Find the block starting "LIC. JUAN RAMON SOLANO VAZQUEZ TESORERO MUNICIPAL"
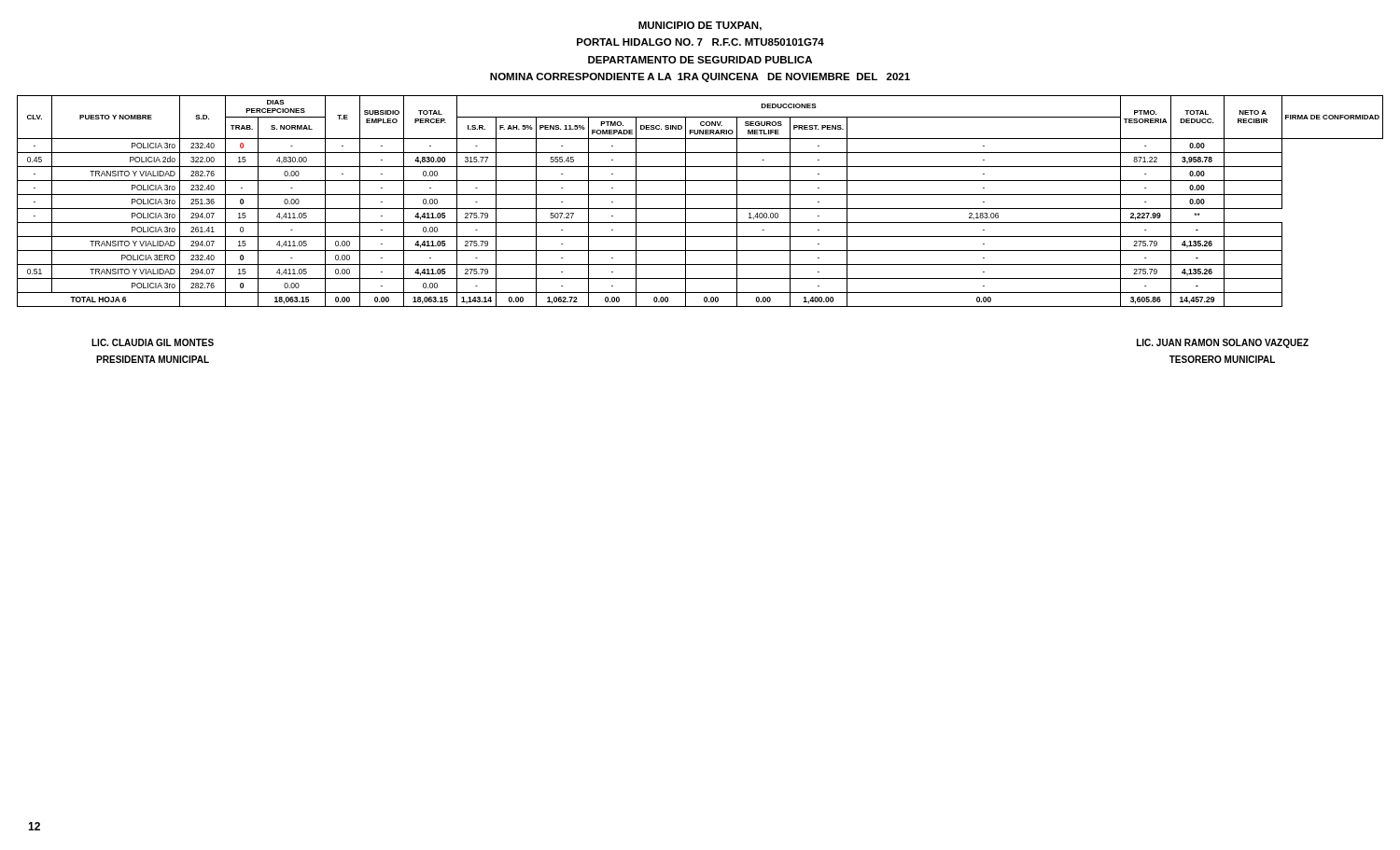The height and width of the screenshot is (850, 1400). [x=1222, y=351]
